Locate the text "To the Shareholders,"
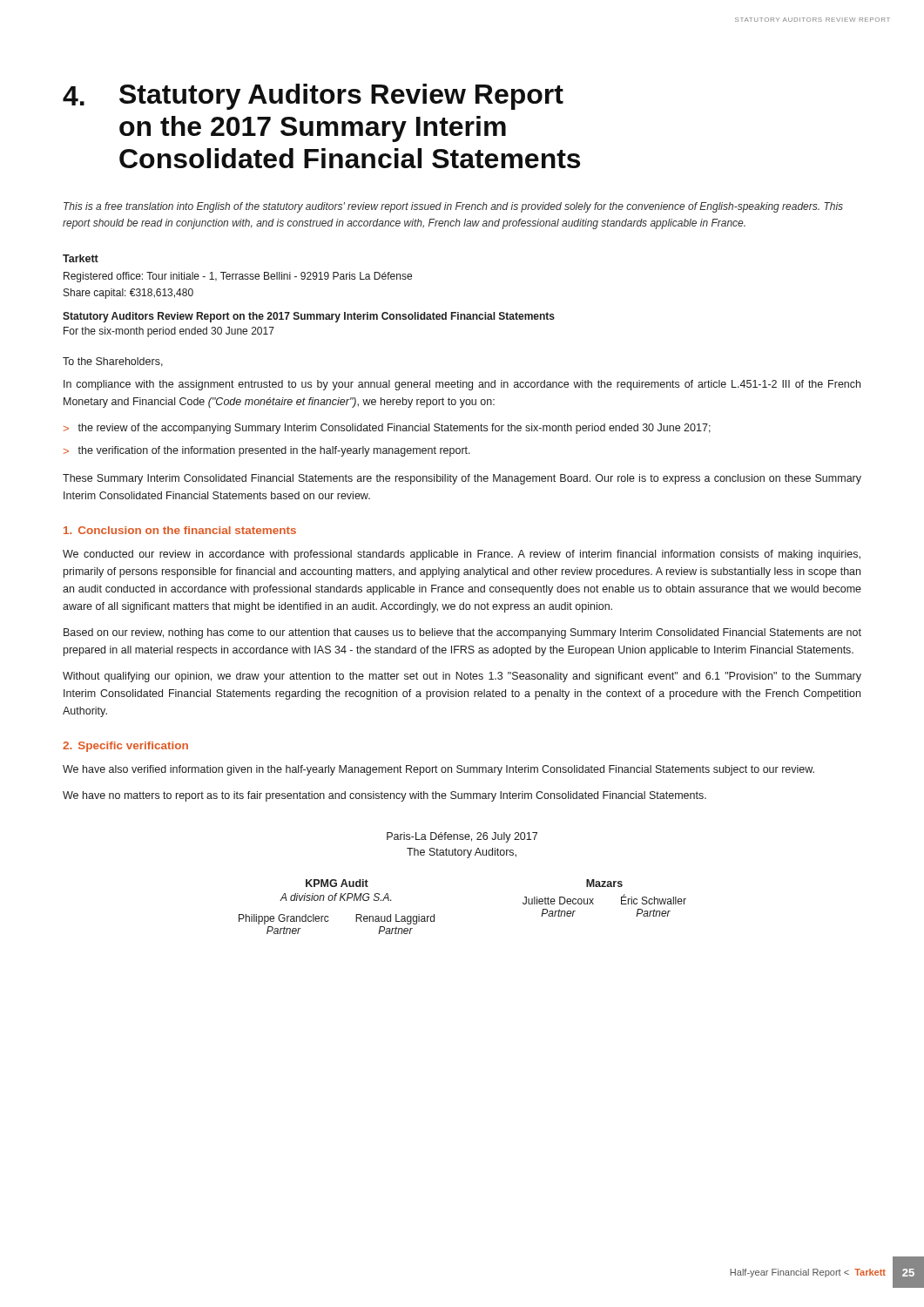 pyautogui.click(x=113, y=362)
